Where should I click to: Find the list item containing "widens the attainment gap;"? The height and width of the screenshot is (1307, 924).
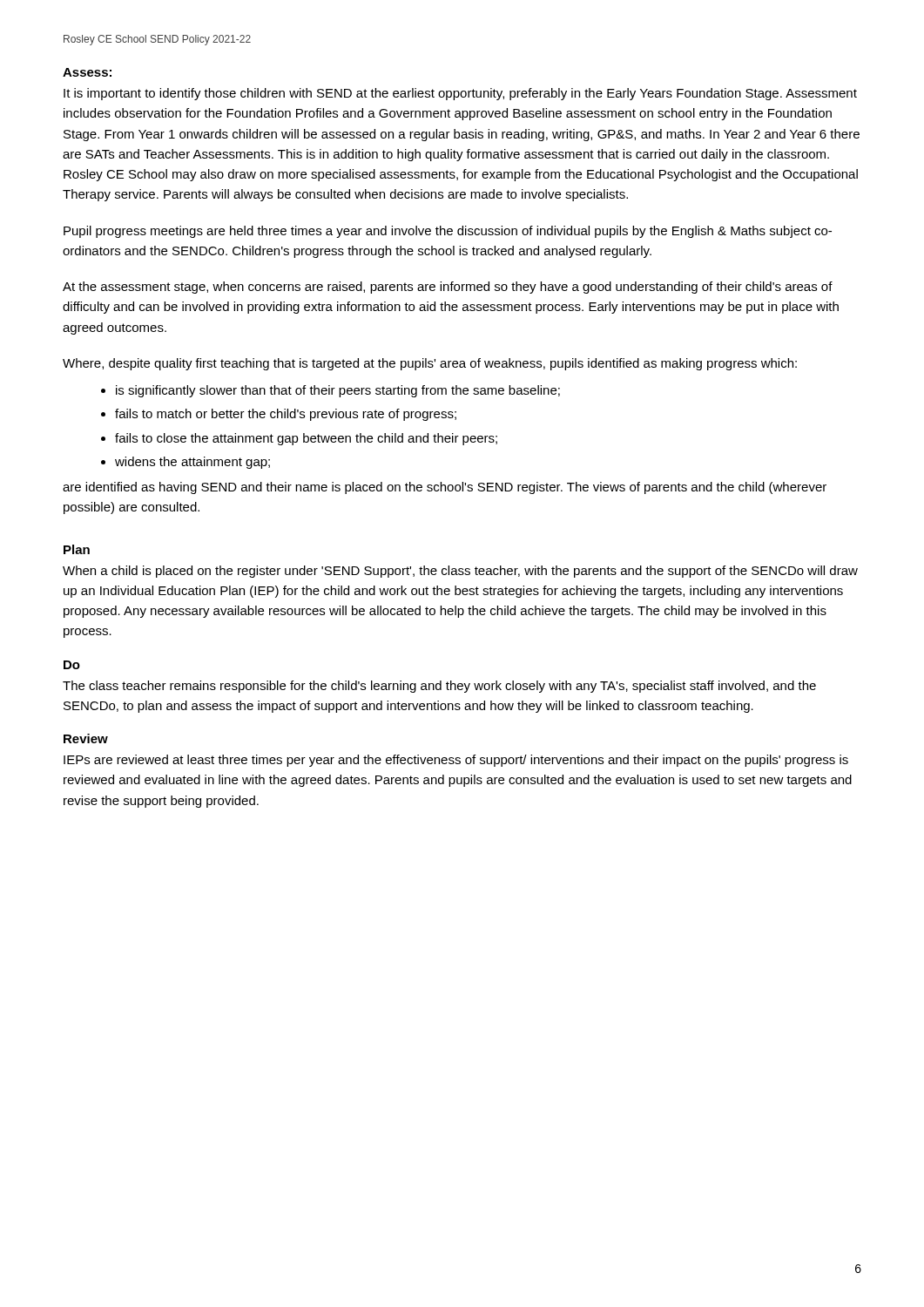click(x=193, y=461)
